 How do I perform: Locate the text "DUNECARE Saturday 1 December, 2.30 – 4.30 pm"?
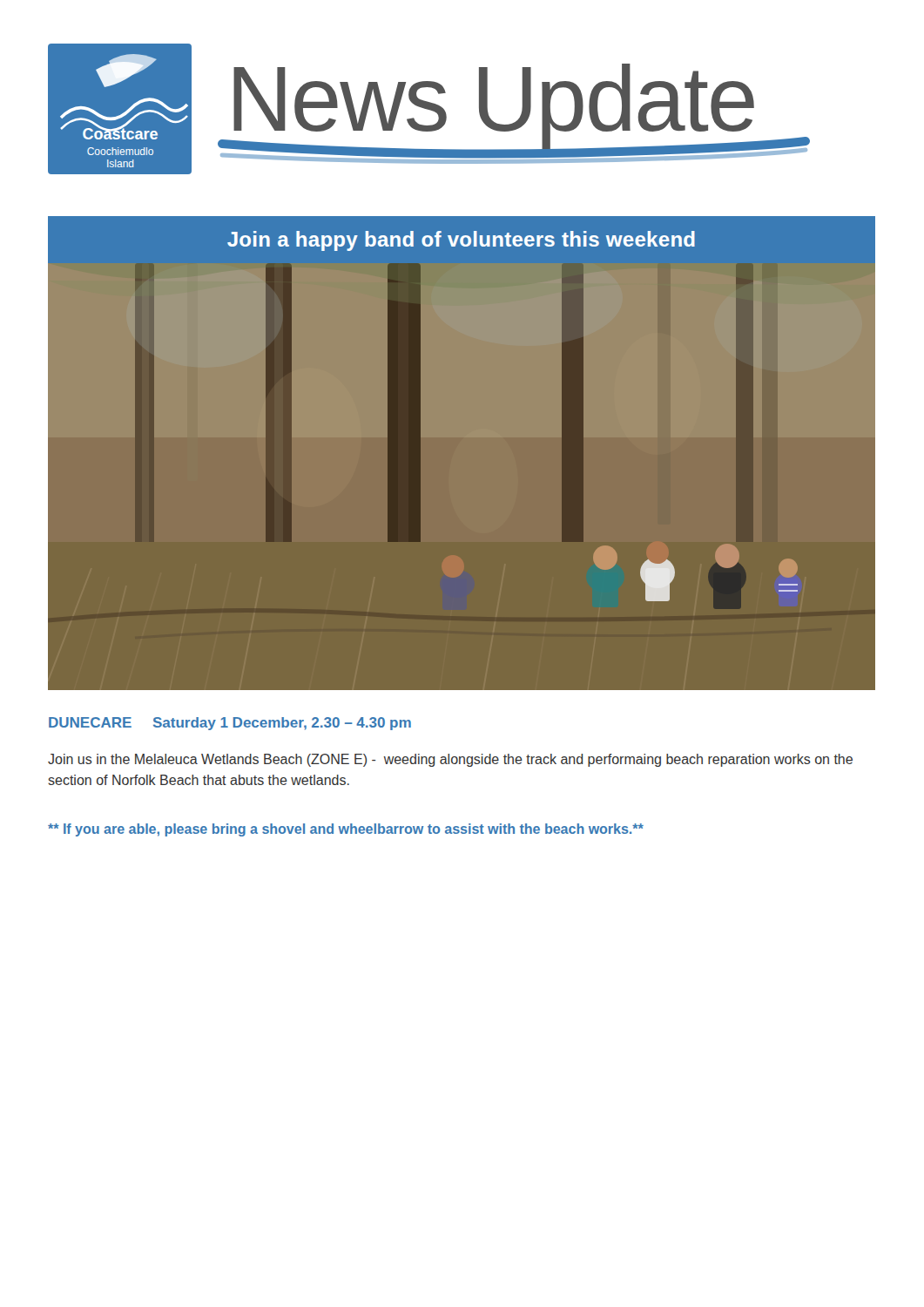(x=230, y=723)
